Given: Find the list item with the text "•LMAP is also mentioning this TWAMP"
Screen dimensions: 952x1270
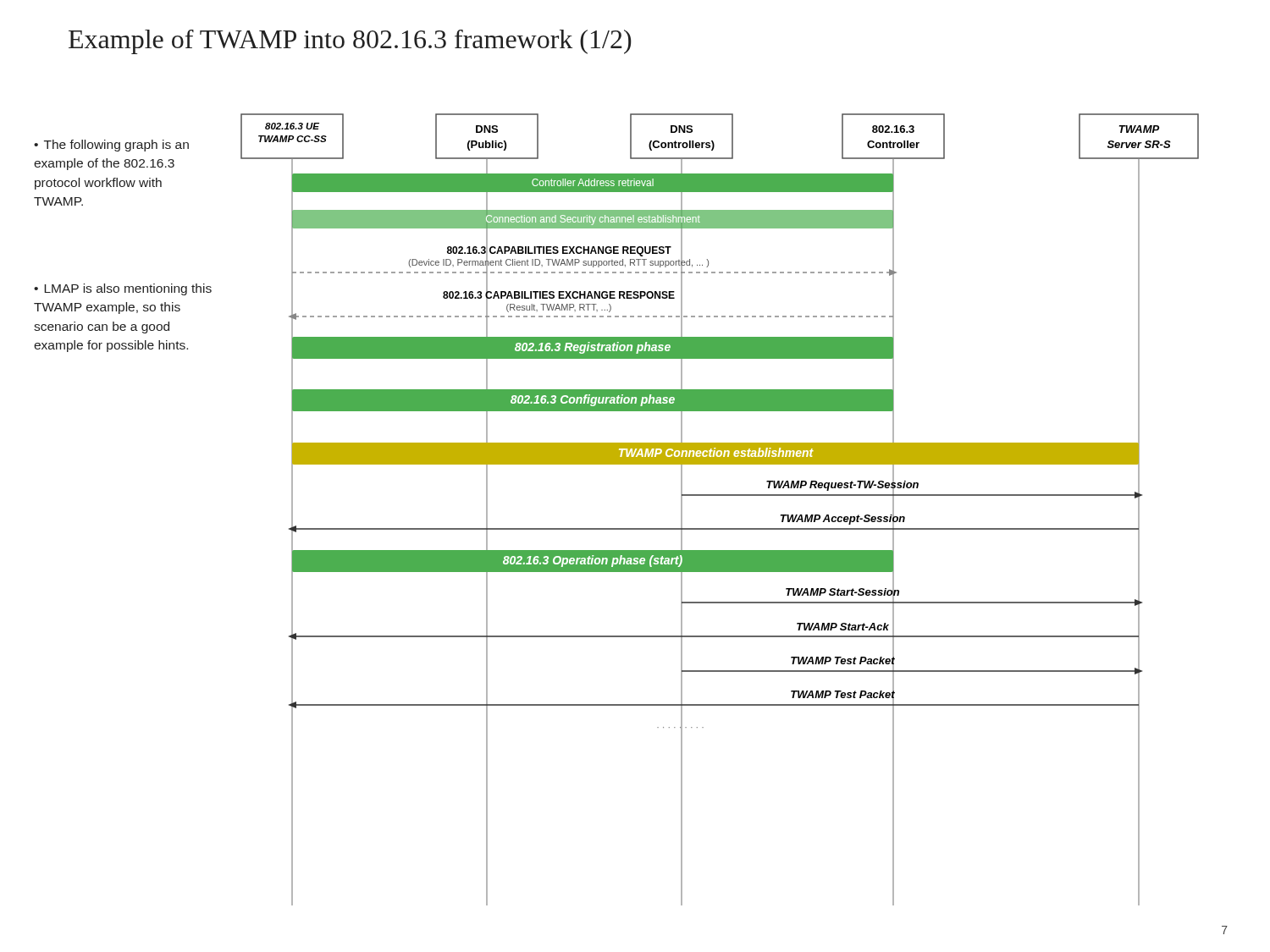Looking at the screenshot, I should [x=123, y=316].
